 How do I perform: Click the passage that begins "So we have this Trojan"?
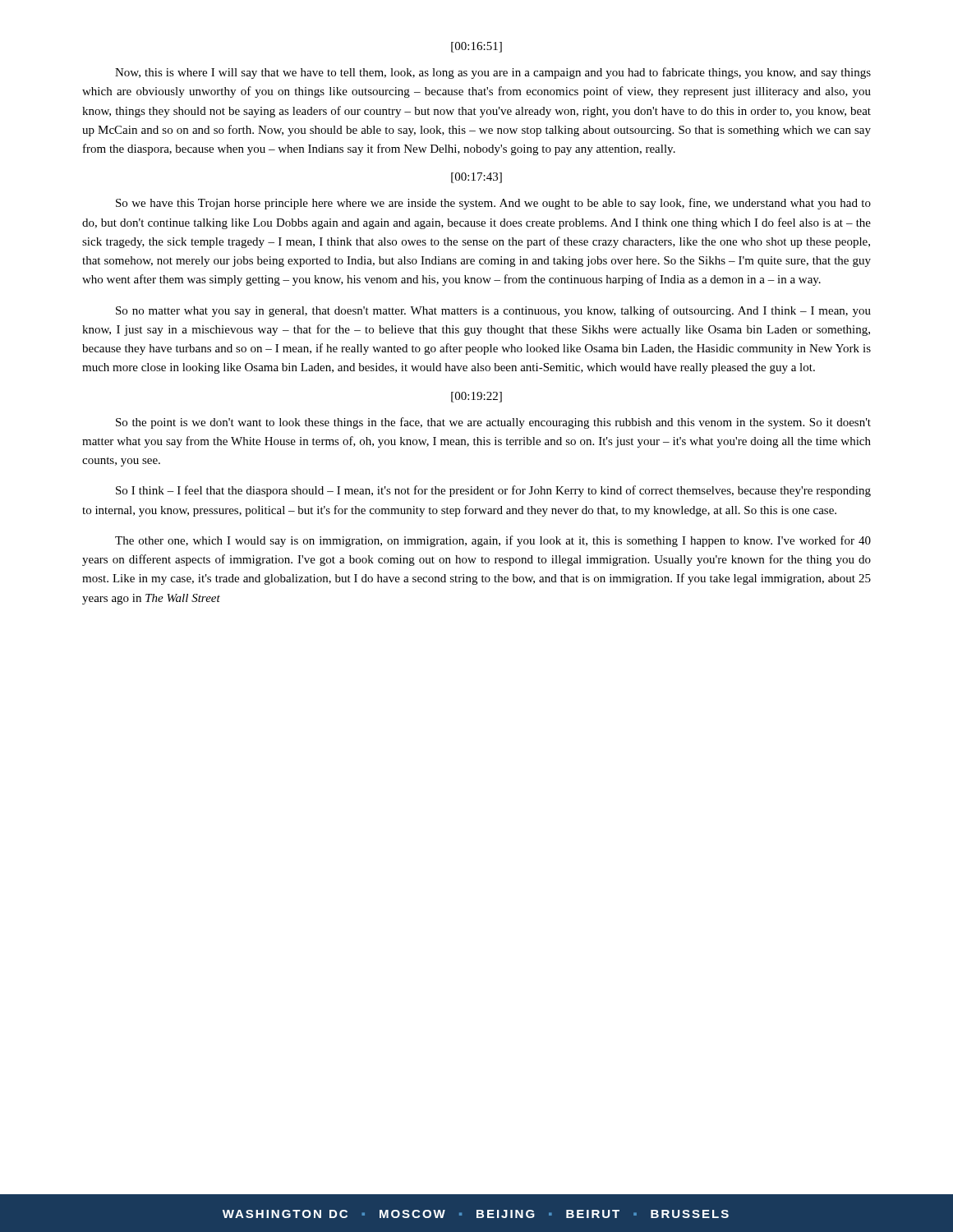(476, 241)
